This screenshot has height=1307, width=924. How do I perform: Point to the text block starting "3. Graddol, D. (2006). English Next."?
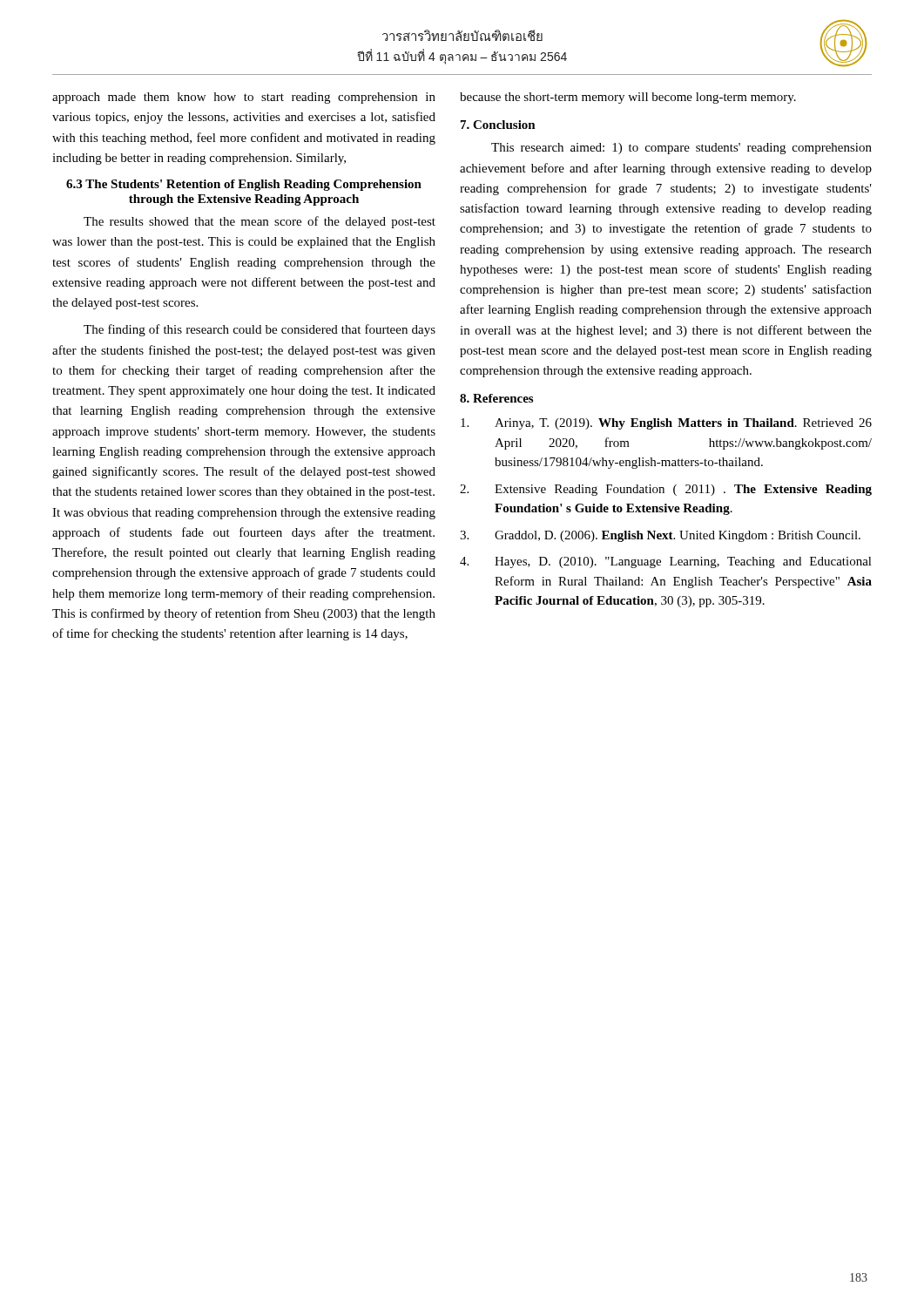(x=666, y=535)
